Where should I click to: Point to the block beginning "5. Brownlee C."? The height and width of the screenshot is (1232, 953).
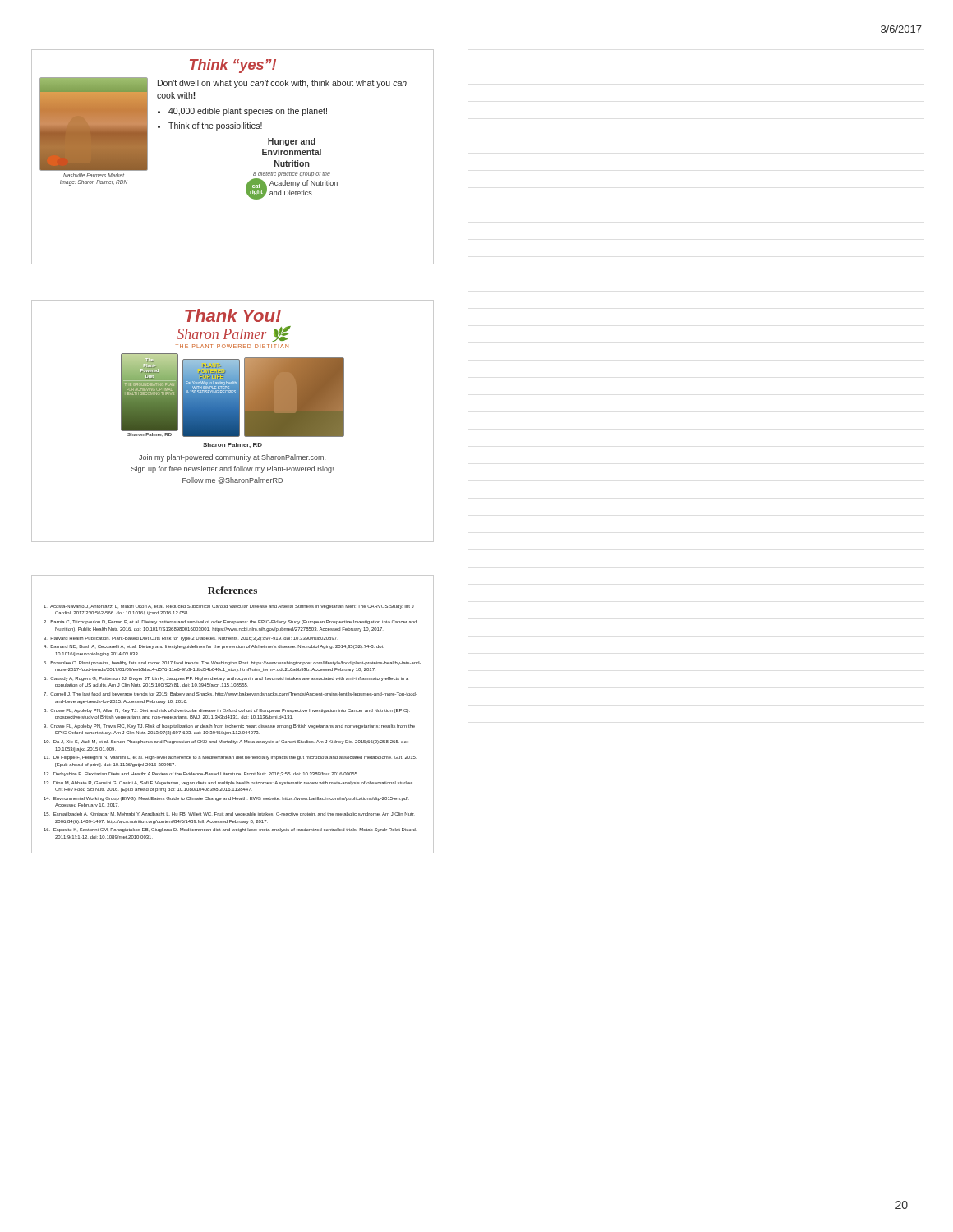[x=232, y=666]
